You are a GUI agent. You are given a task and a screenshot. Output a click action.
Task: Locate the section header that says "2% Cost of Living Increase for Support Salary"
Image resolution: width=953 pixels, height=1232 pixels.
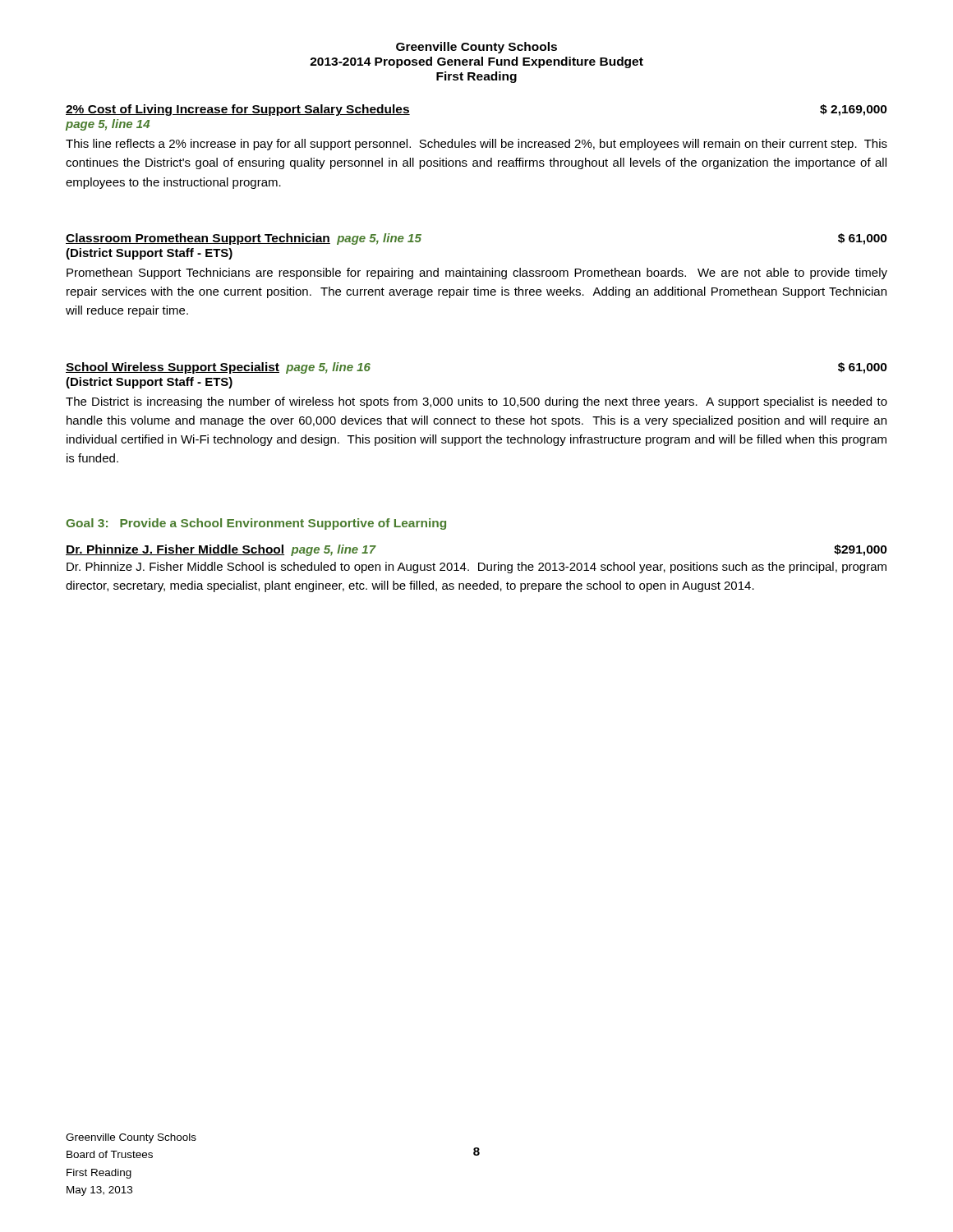pos(476,147)
